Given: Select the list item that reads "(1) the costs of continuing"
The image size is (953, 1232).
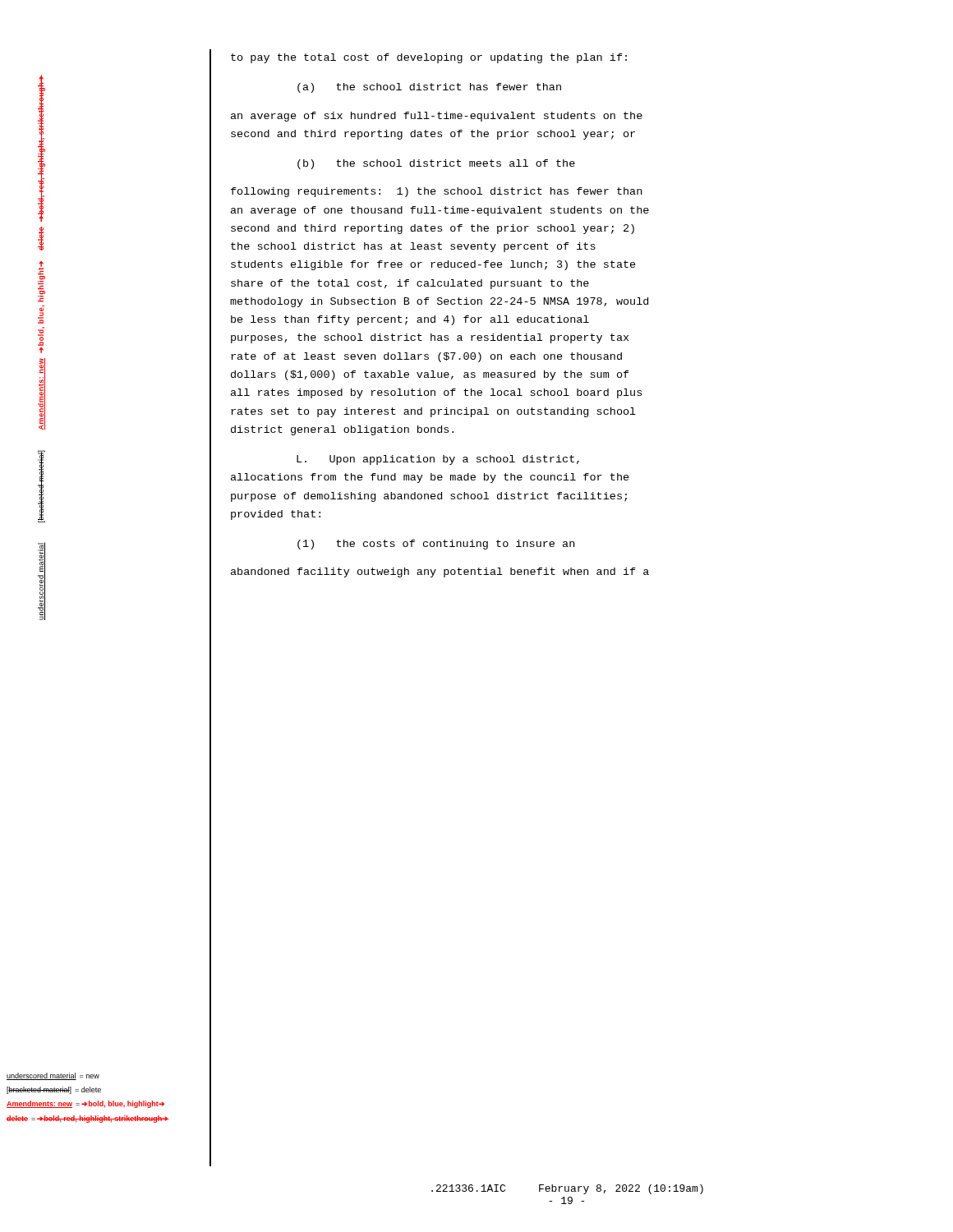Looking at the screenshot, I should click(x=567, y=559).
